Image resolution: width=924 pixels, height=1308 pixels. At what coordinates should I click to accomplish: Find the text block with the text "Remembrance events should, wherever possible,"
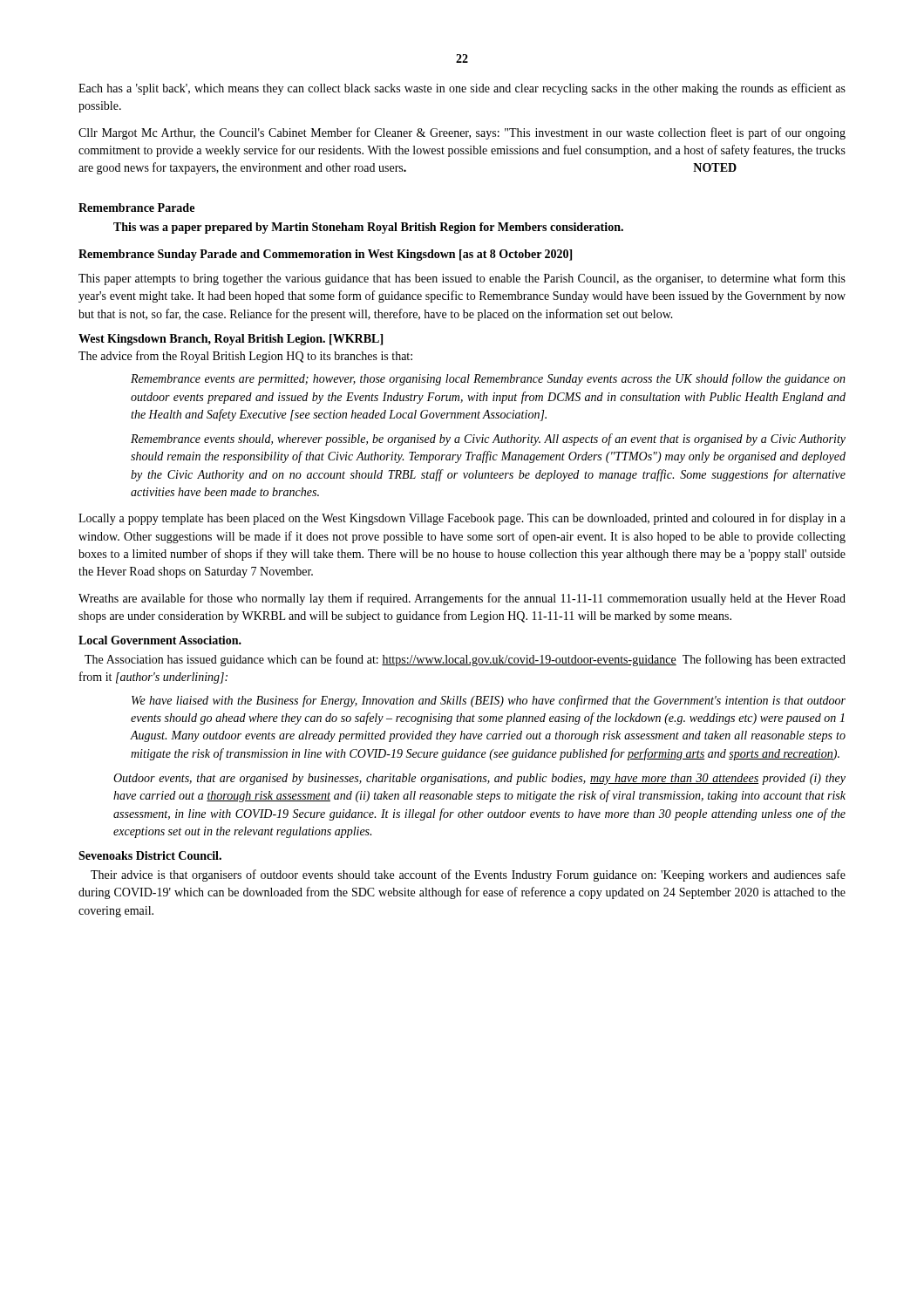coord(488,466)
